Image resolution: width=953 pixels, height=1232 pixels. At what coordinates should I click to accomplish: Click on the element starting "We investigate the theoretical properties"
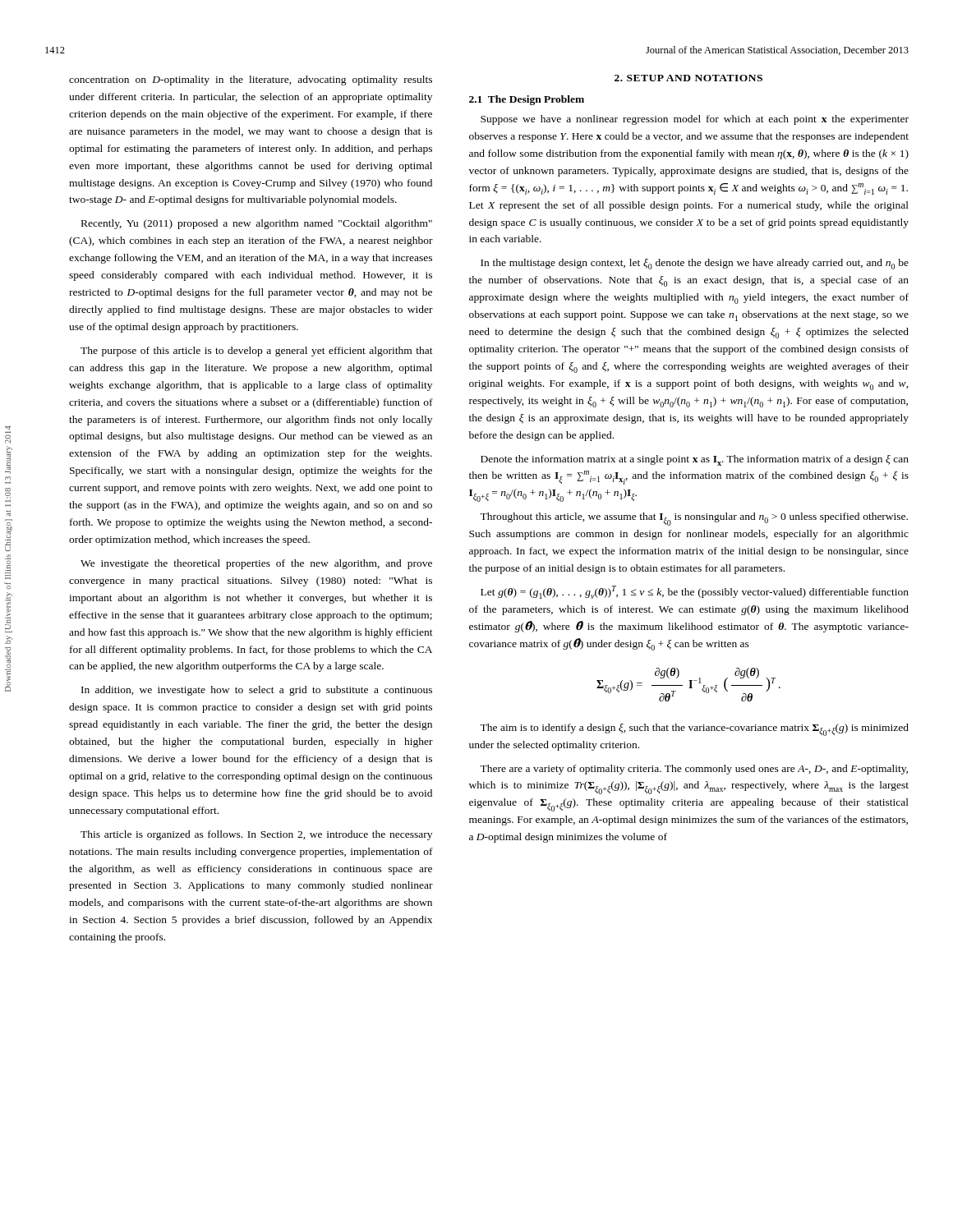(251, 615)
